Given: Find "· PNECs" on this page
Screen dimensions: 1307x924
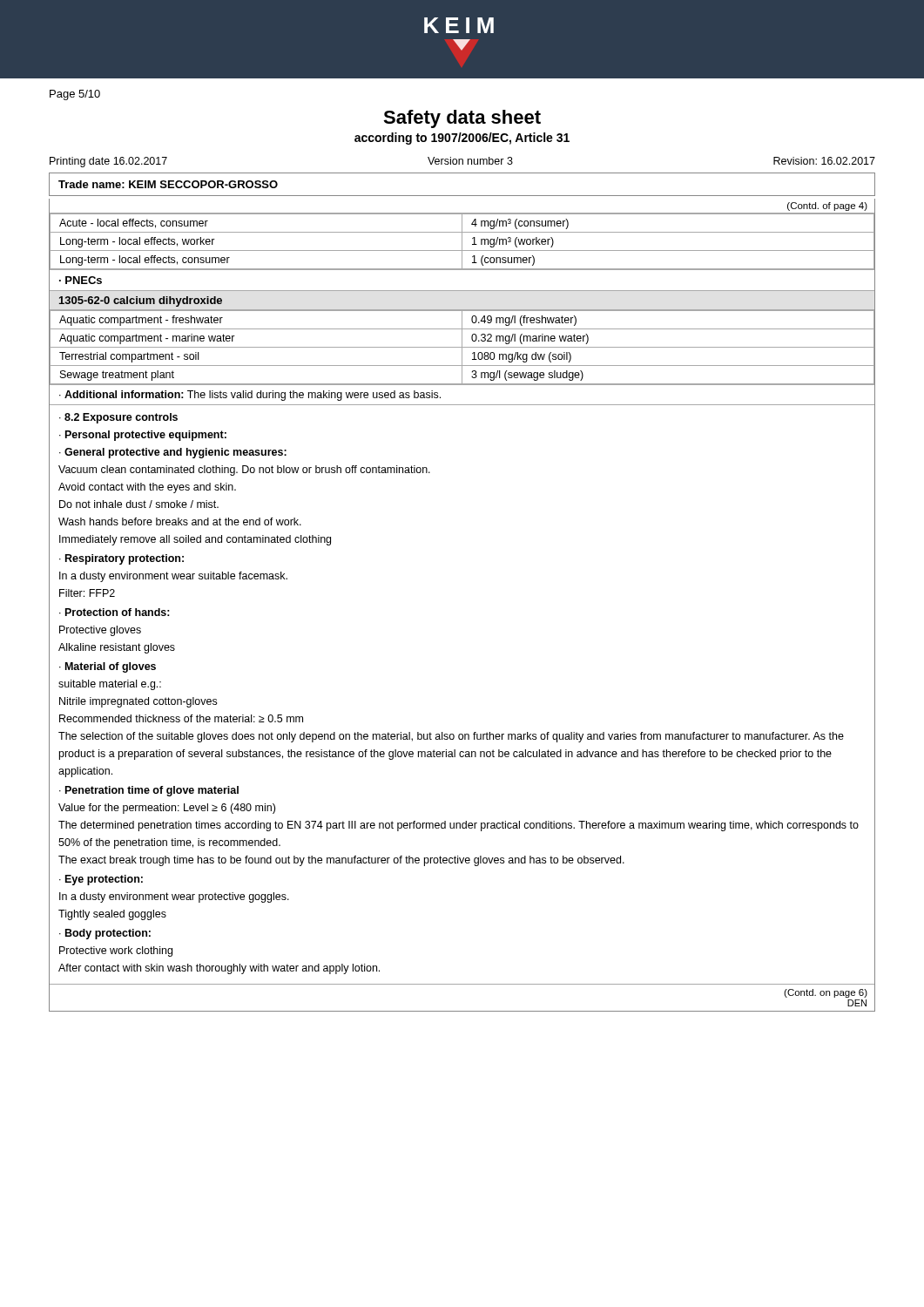Looking at the screenshot, I should 80,280.
